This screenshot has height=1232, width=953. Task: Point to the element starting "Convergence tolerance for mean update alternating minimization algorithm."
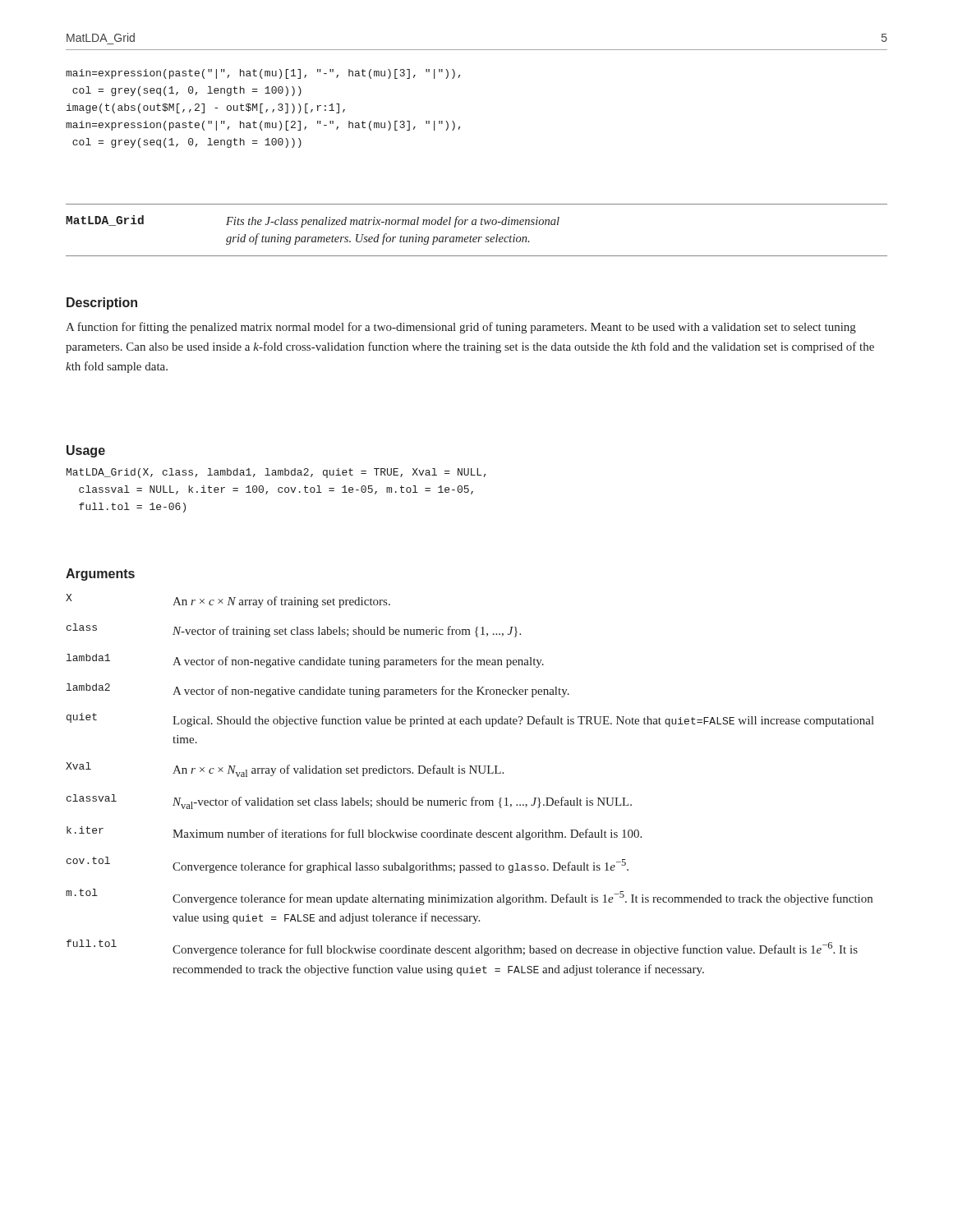tap(523, 907)
